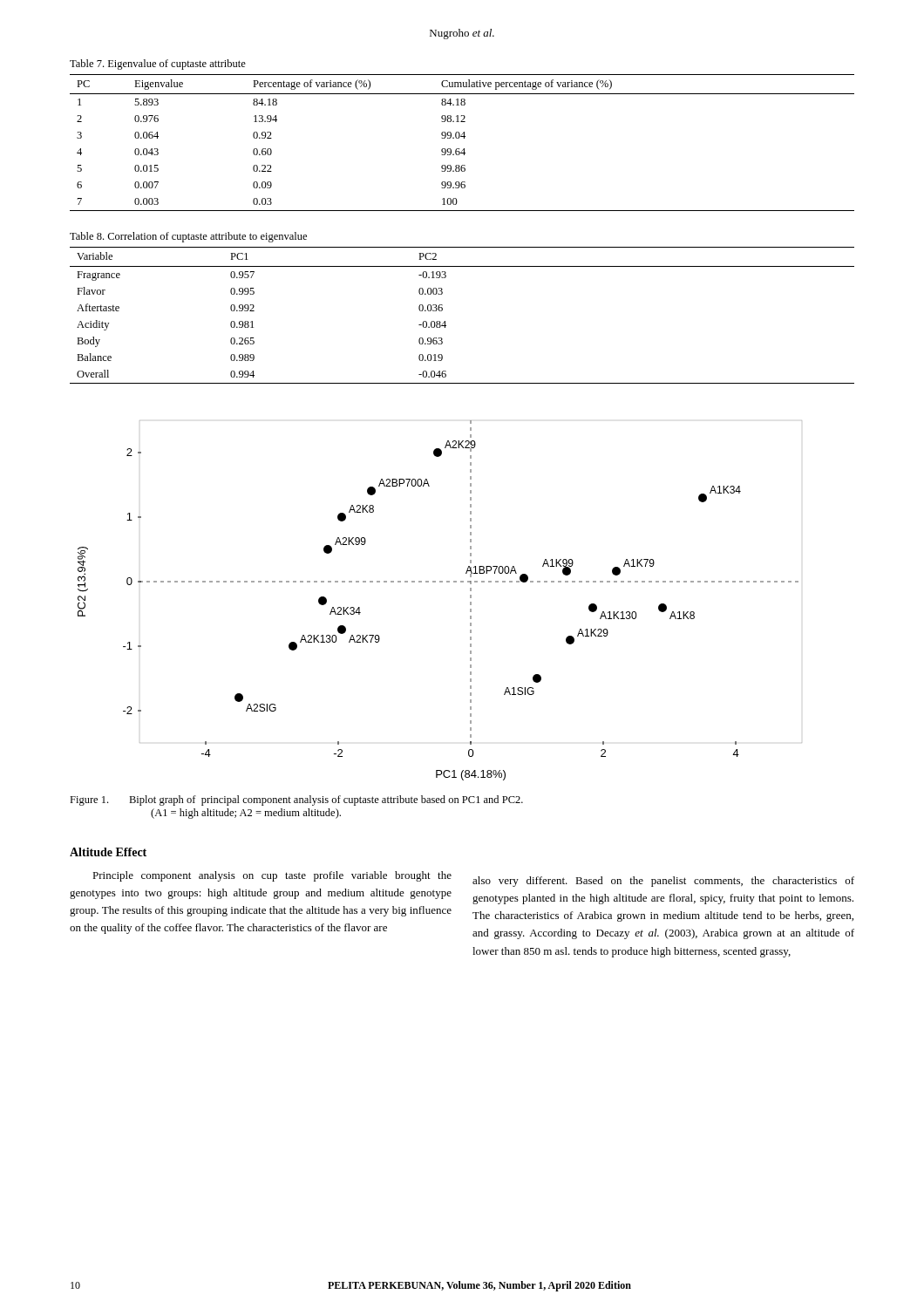Locate the block starting "also very different. Based on the panelist"

click(x=663, y=915)
